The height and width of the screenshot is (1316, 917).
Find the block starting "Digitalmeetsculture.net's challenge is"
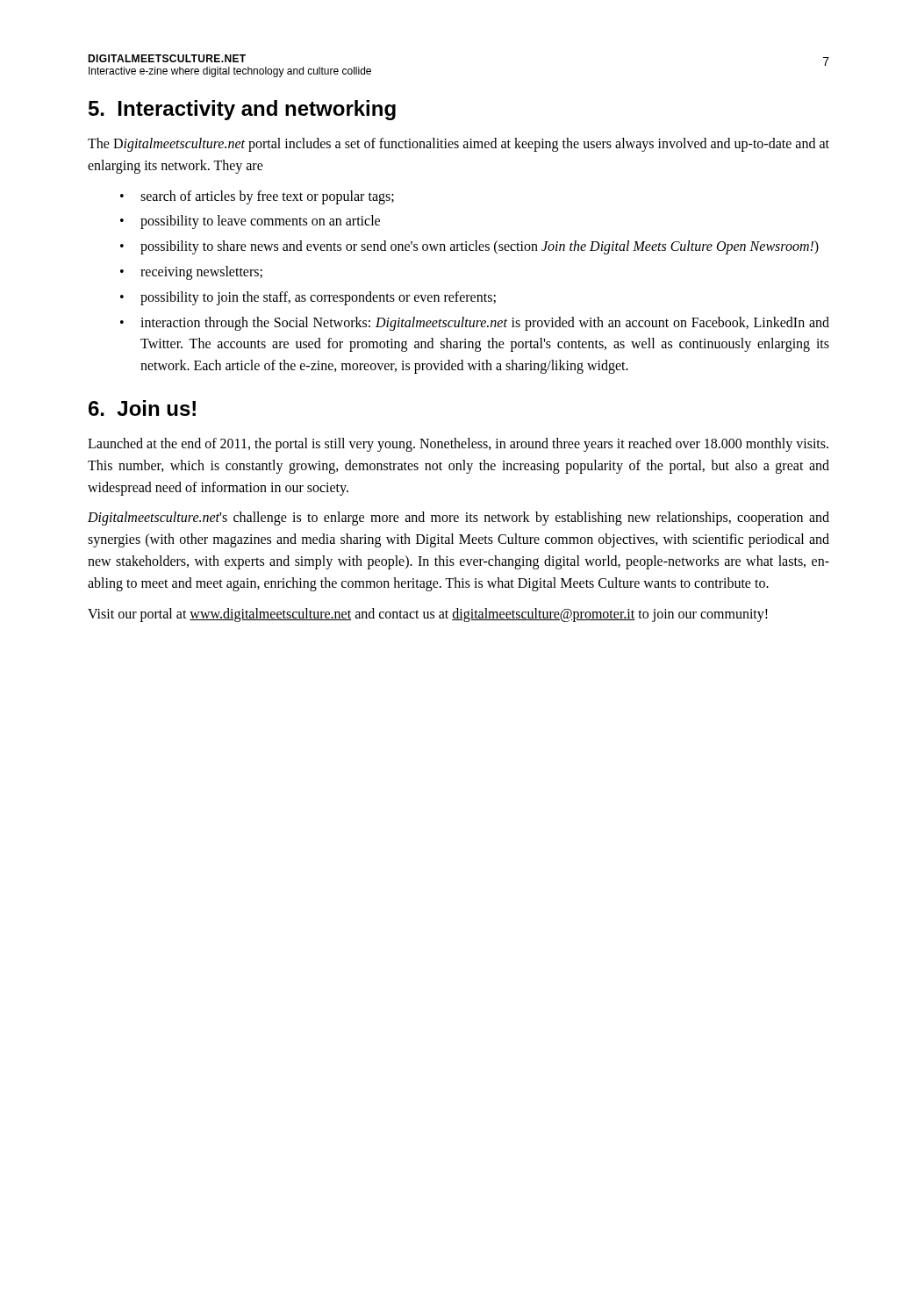click(x=458, y=550)
